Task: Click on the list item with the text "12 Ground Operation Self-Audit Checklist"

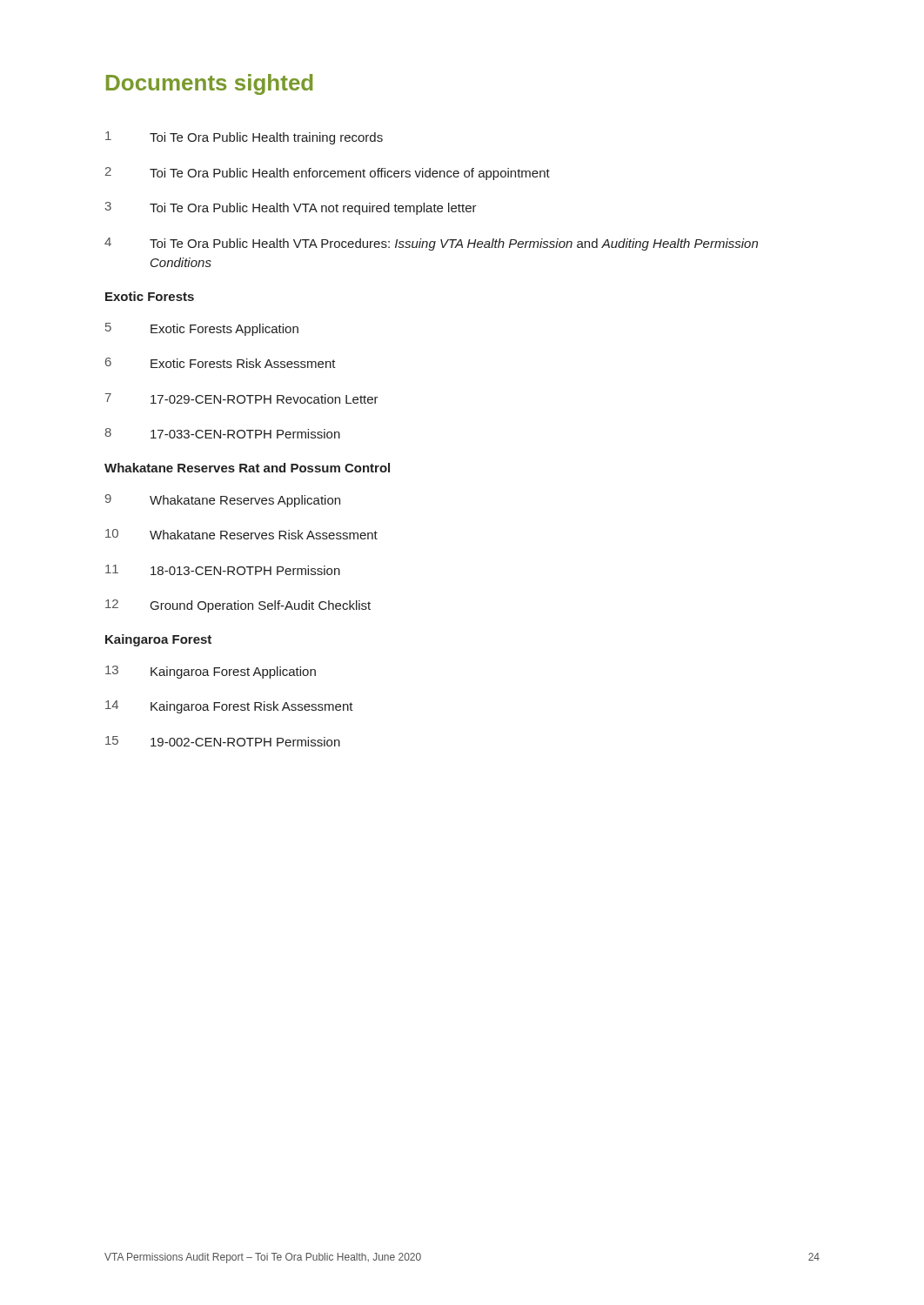Action: (238, 606)
